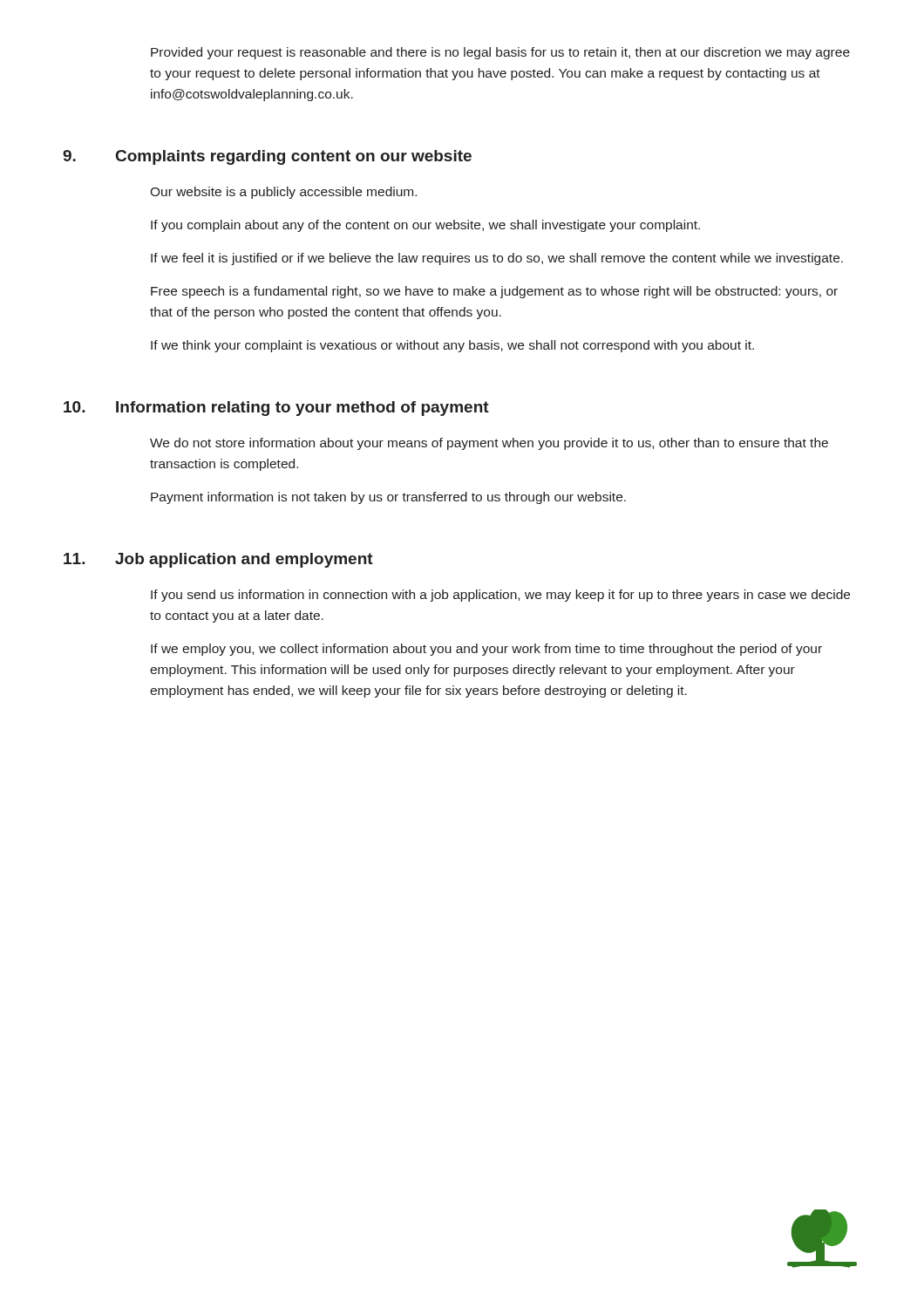This screenshot has height=1308, width=924.
Task: Locate the element starting "We do not store information about your"
Action: click(x=489, y=453)
